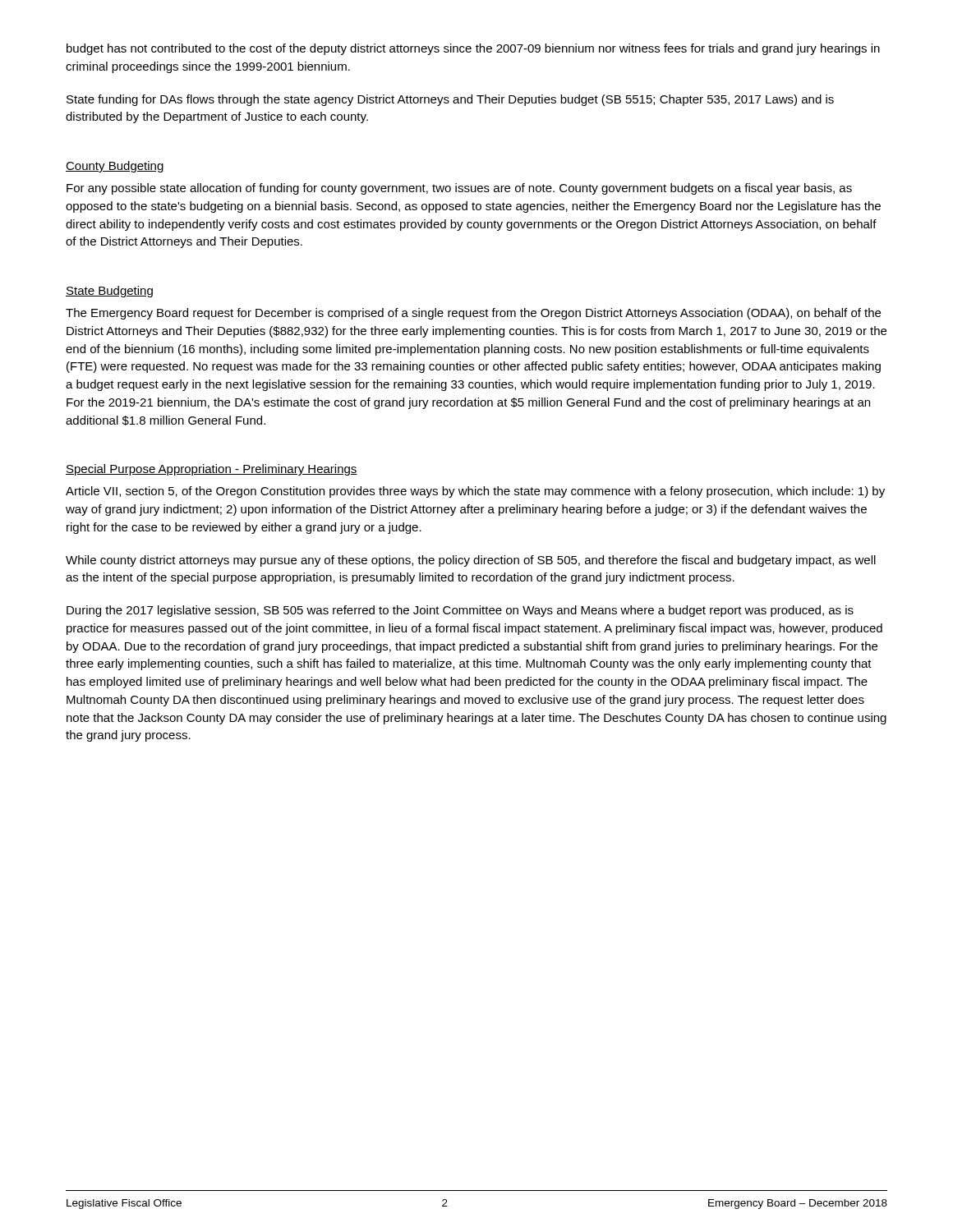Find the element starting "For any possible state allocation of funding"
The width and height of the screenshot is (953, 1232).
473,214
